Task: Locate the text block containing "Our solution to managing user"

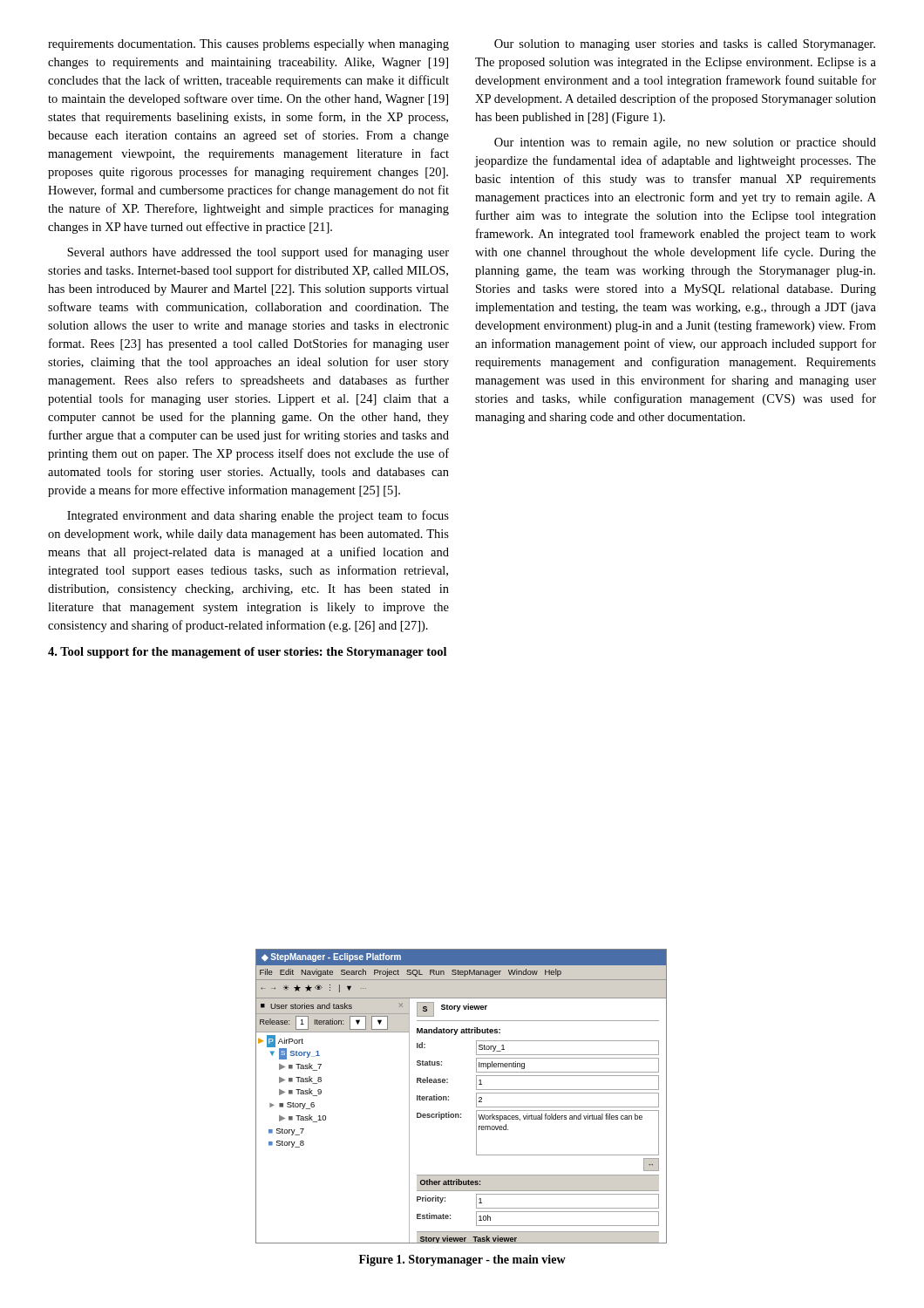Action: coord(676,81)
